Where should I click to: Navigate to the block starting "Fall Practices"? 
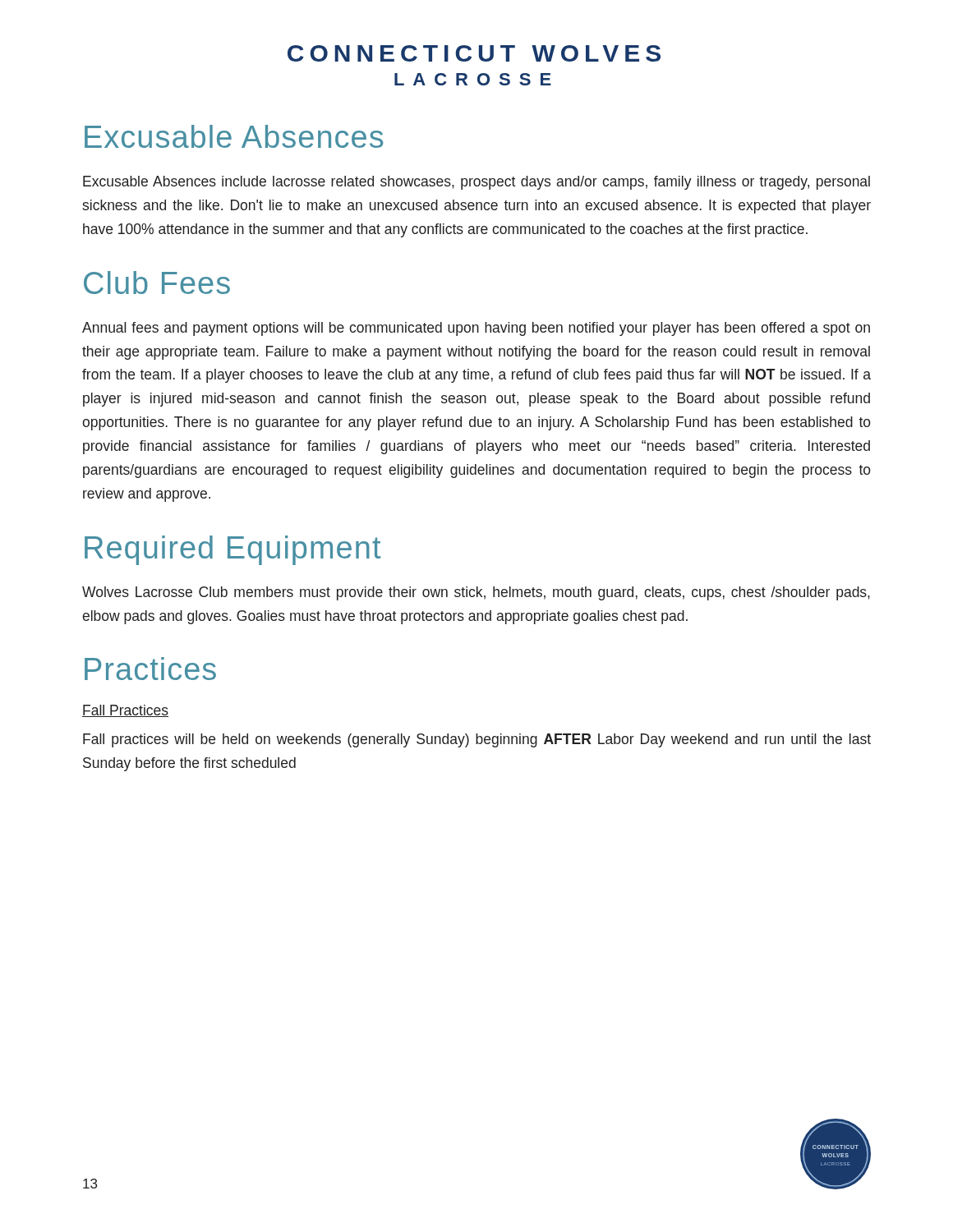point(125,711)
